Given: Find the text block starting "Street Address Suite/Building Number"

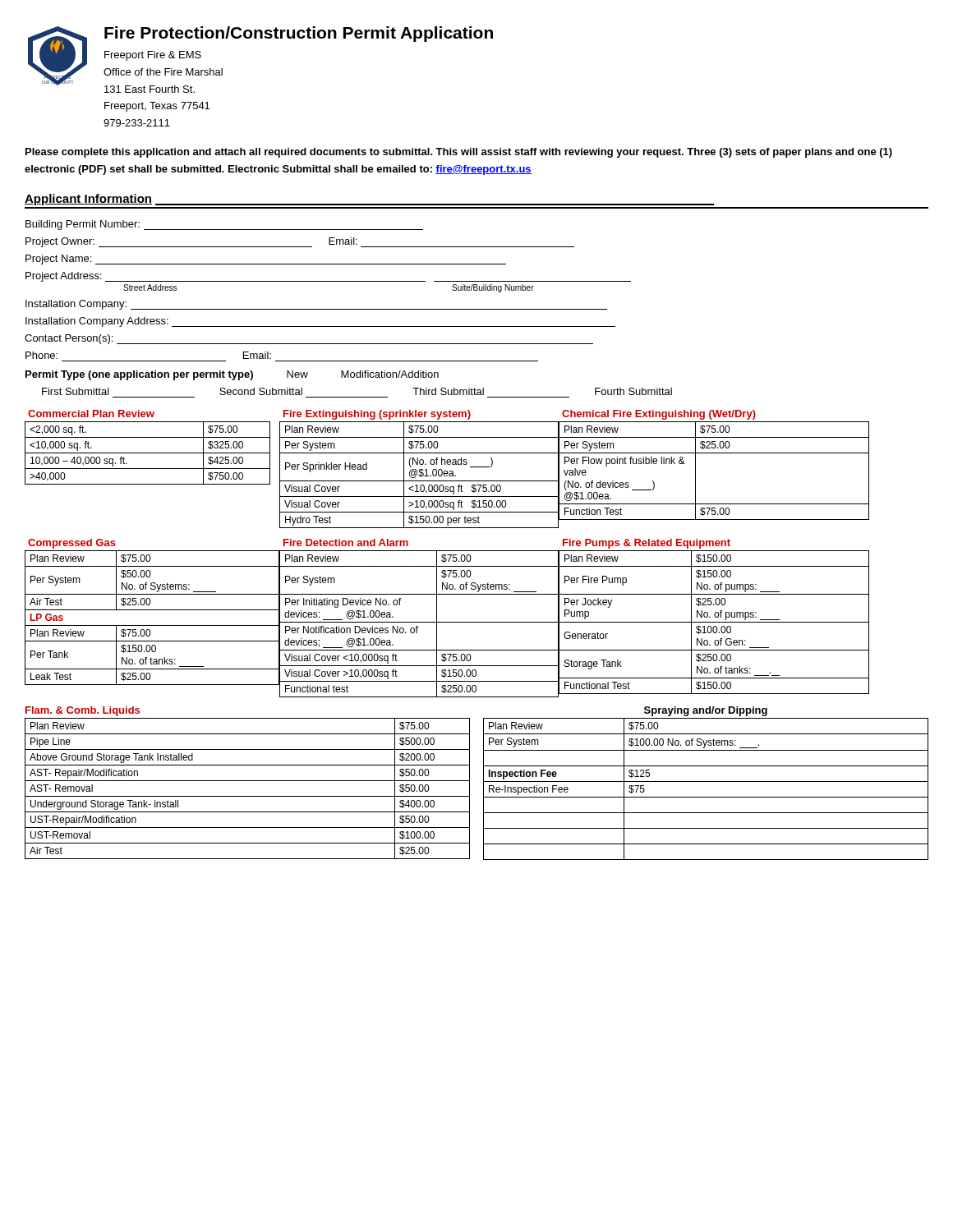Looking at the screenshot, I should point(386,288).
